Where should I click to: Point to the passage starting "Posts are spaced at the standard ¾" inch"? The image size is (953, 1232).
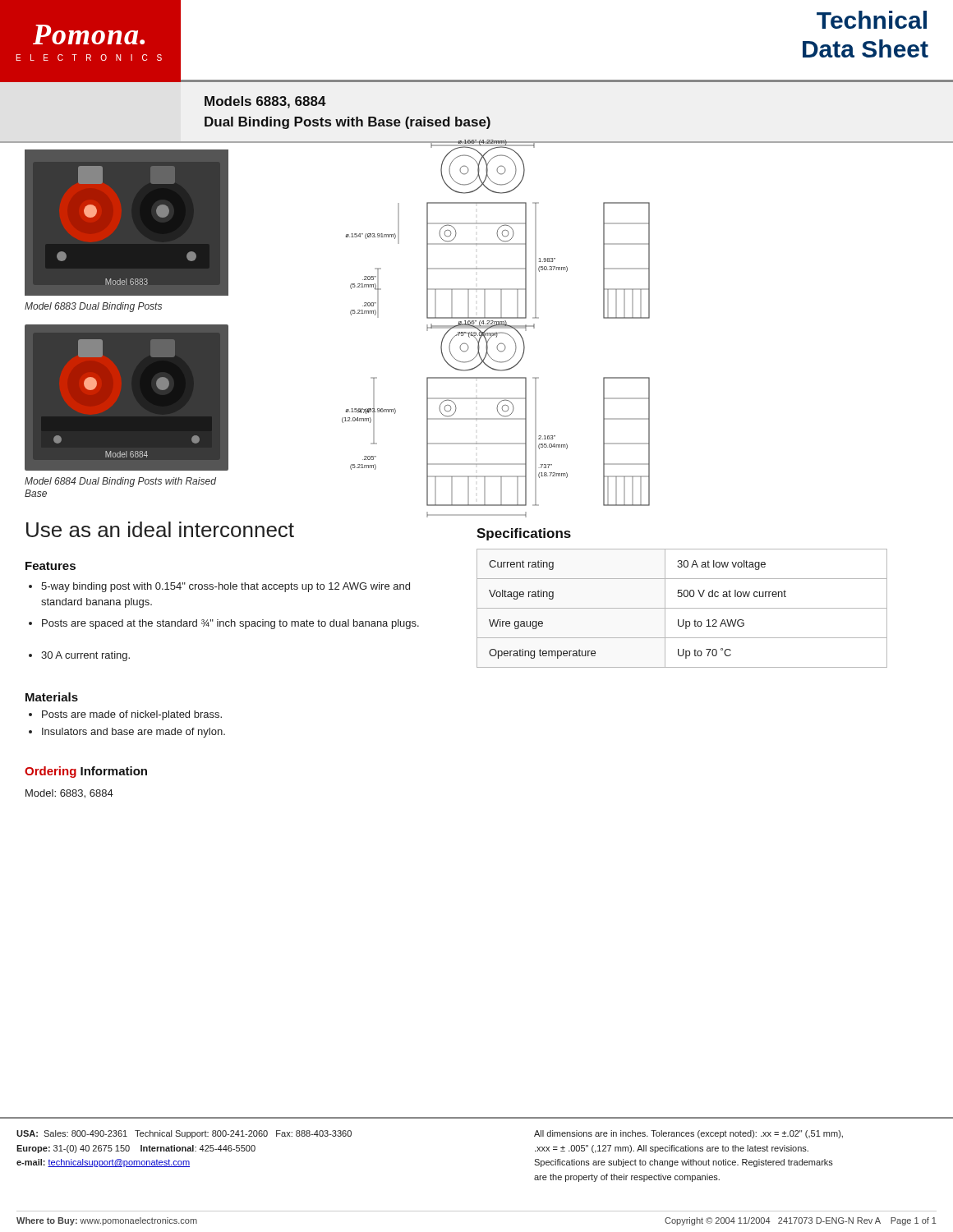pyautogui.click(x=234, y=624)
